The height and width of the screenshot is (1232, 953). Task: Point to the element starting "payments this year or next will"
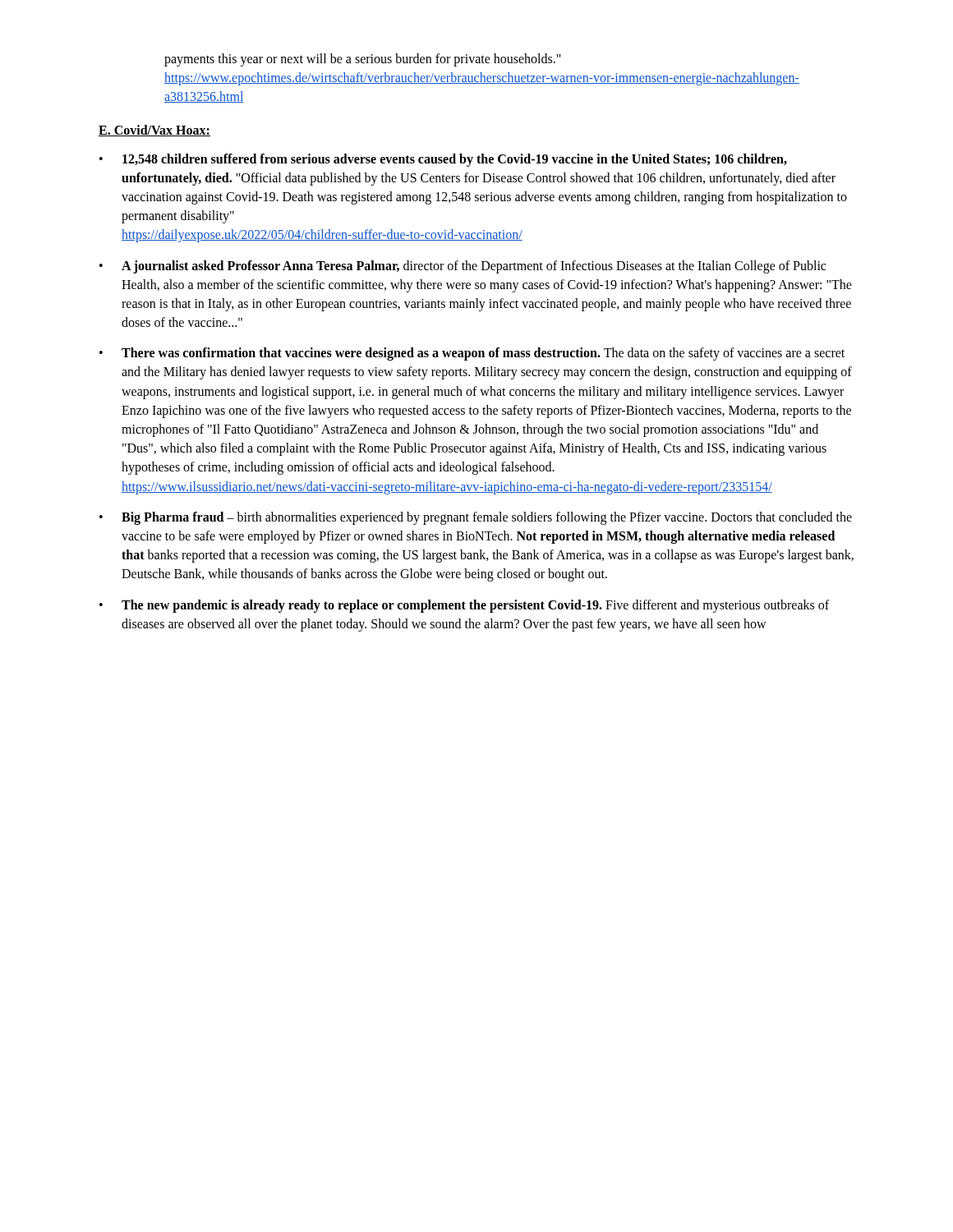(482, 78)
